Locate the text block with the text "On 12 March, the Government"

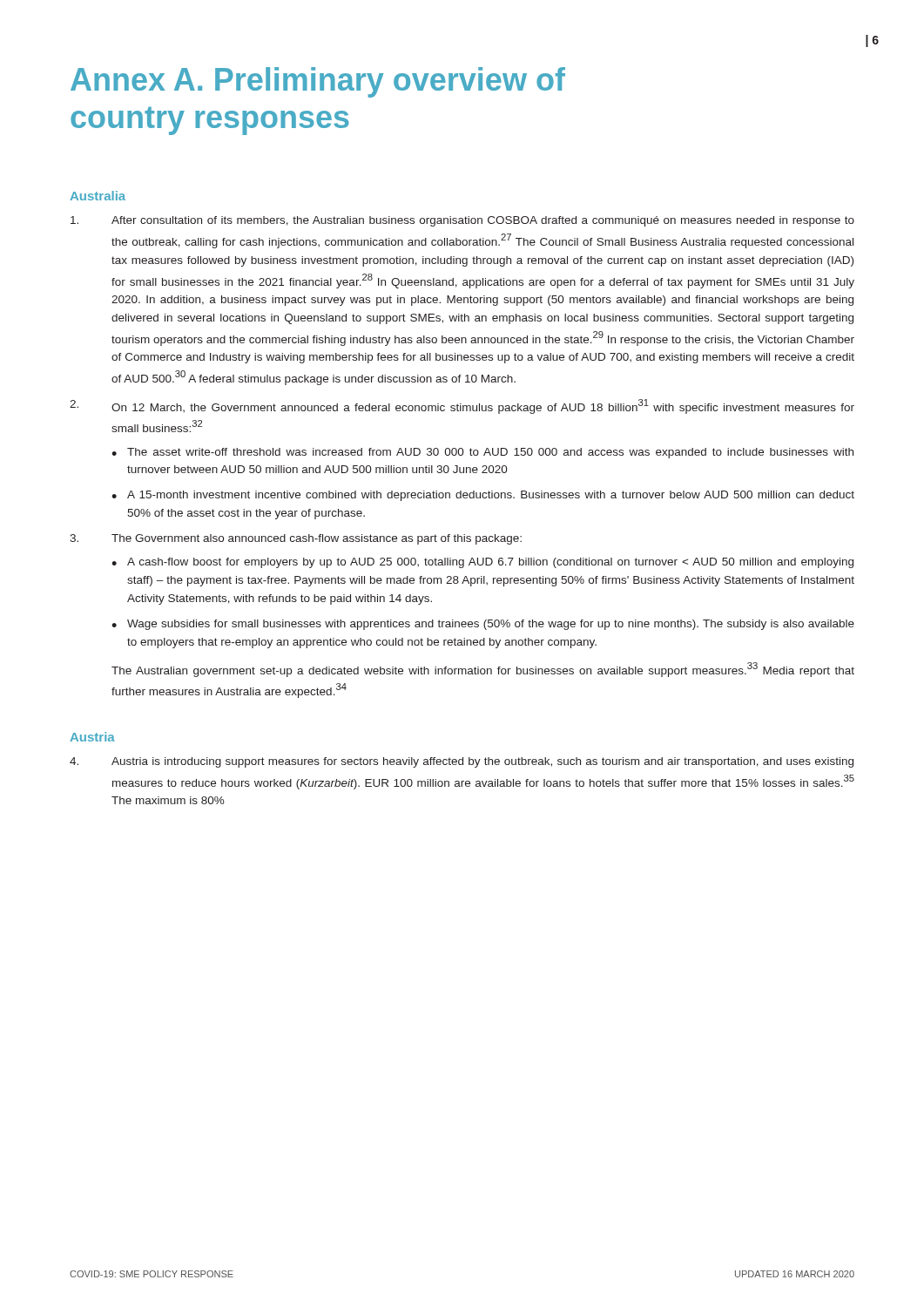click(x=462, y=417)
